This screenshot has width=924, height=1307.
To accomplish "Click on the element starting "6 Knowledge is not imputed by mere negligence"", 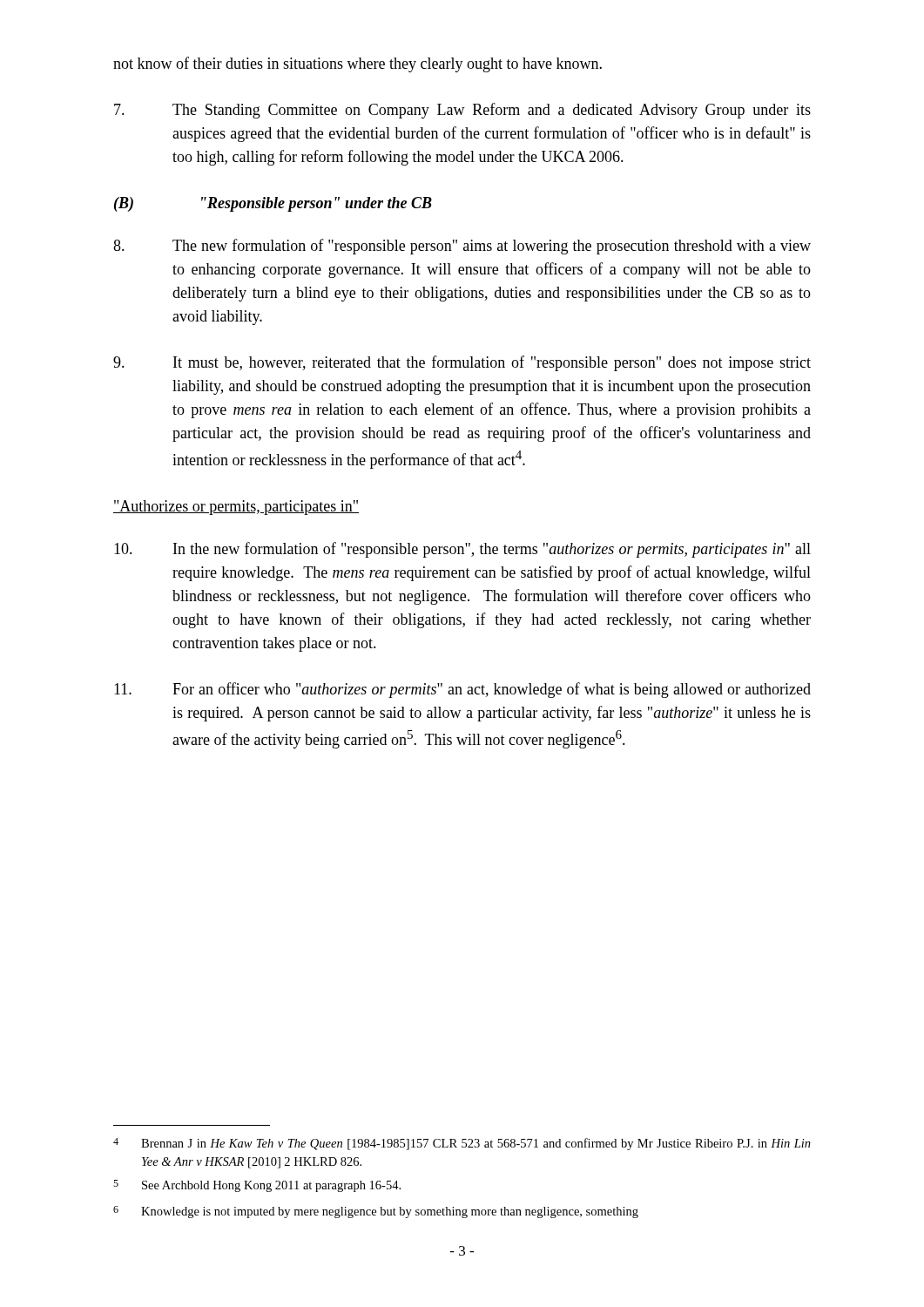I will (x=462, y=1213).
